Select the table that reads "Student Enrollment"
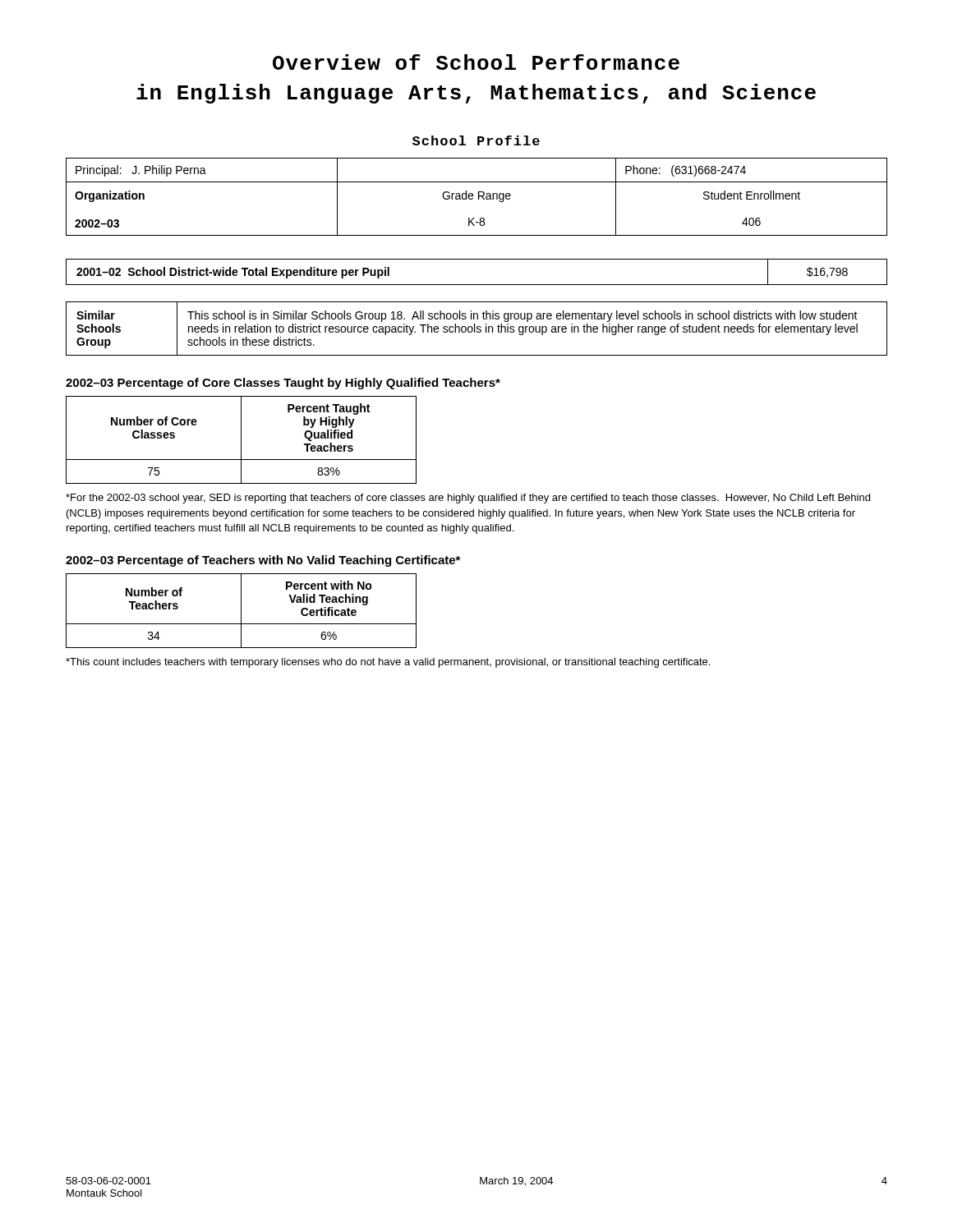Screen dimensions: 1232x953 tap(476, 197)
